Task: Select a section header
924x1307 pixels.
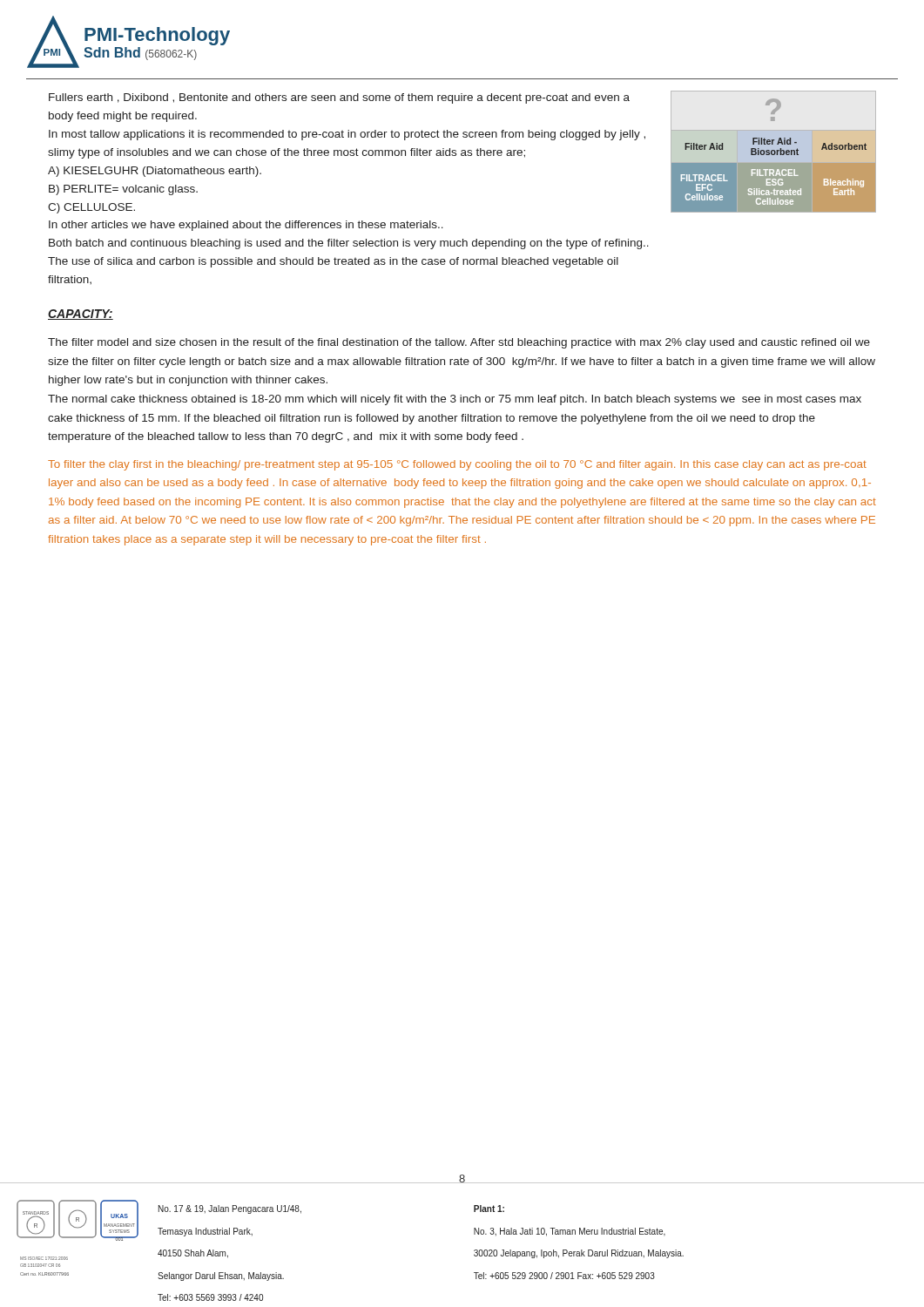Action: click(x=80, y=314)
